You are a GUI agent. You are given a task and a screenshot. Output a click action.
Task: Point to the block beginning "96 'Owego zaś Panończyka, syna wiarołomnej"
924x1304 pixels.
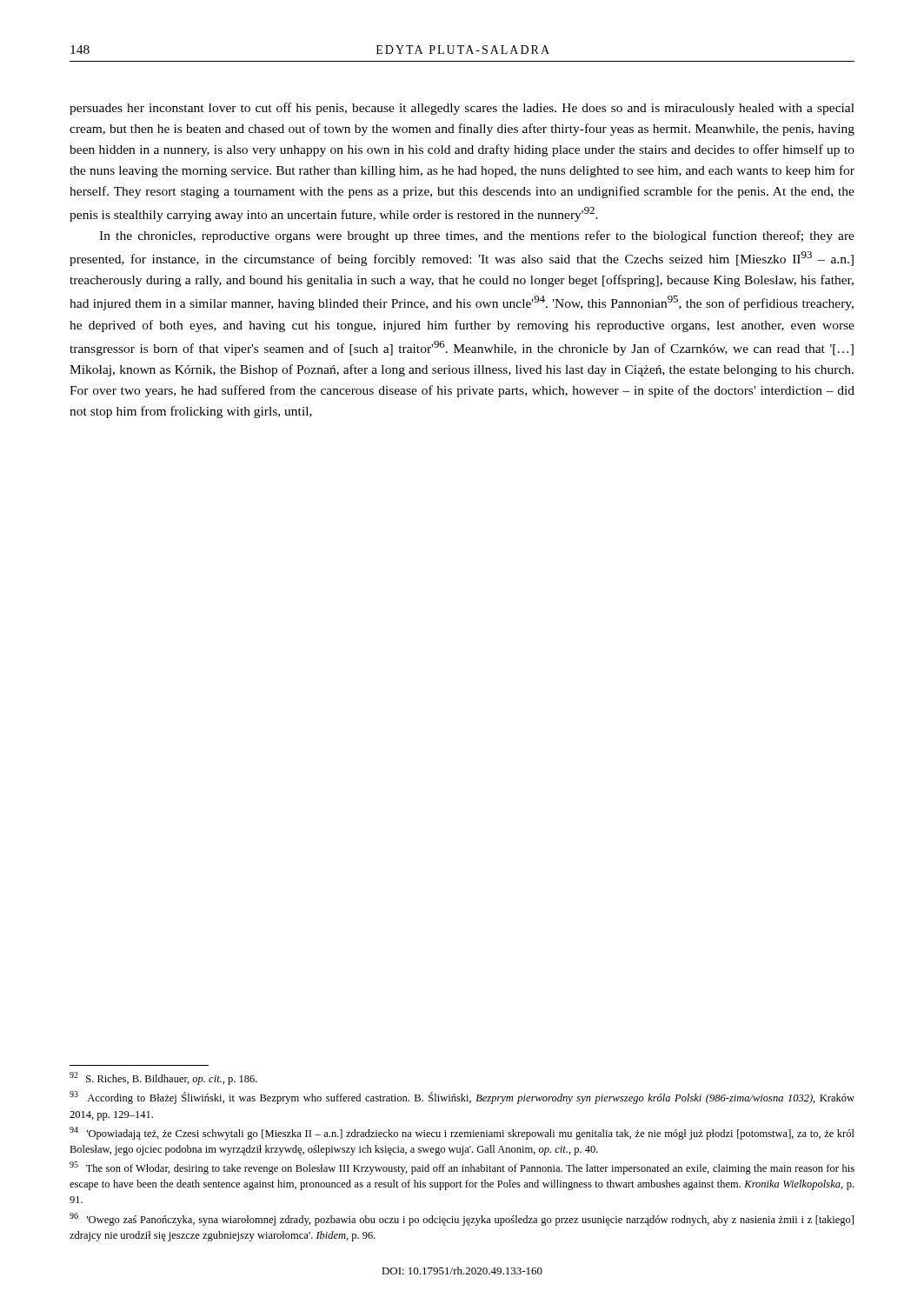[462, 1226]
